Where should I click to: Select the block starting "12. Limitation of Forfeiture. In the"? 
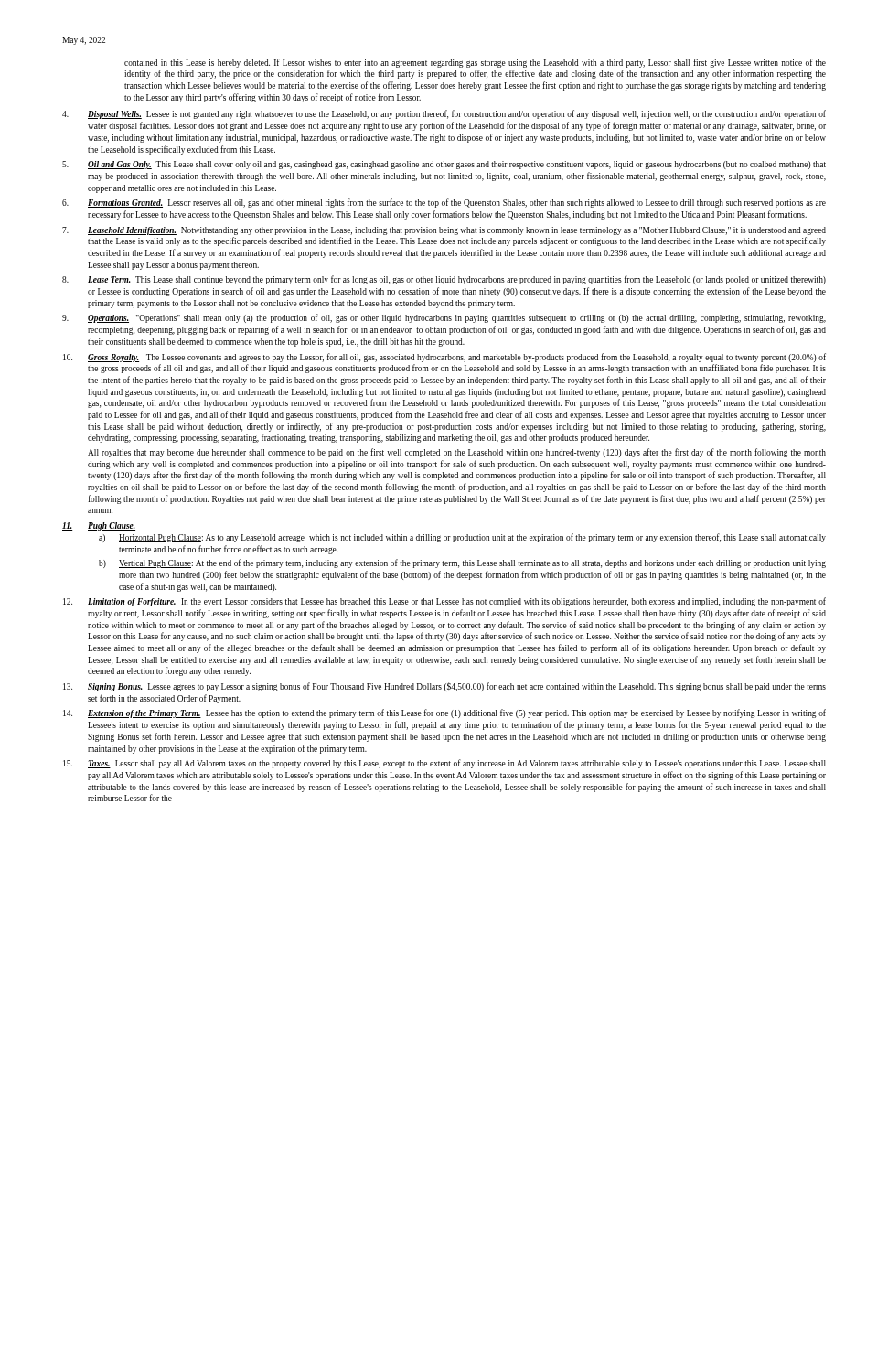(444, 637)
